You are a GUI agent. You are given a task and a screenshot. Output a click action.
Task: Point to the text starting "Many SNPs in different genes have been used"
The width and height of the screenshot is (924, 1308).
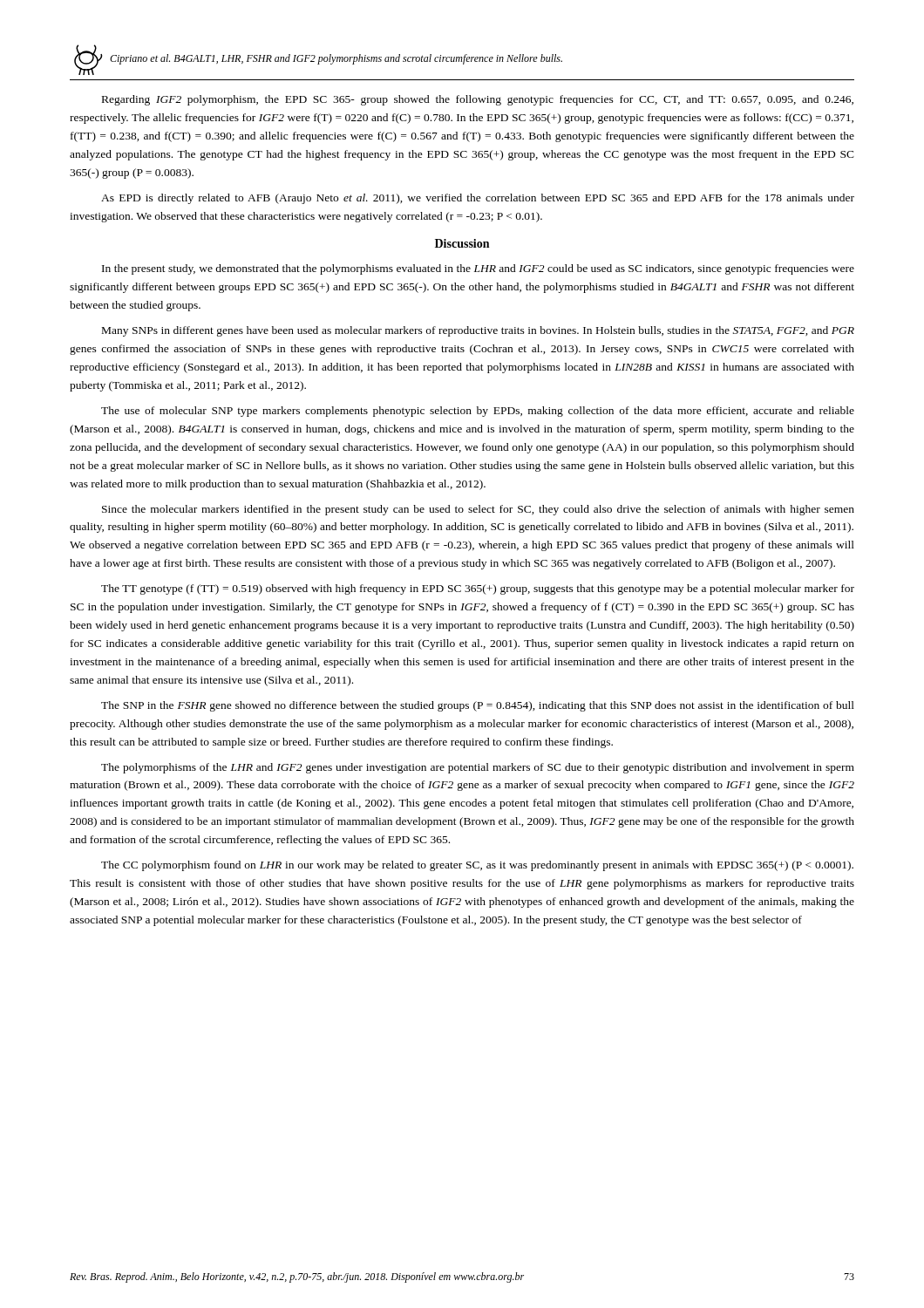pyautogui.click(x=462, y=358)
